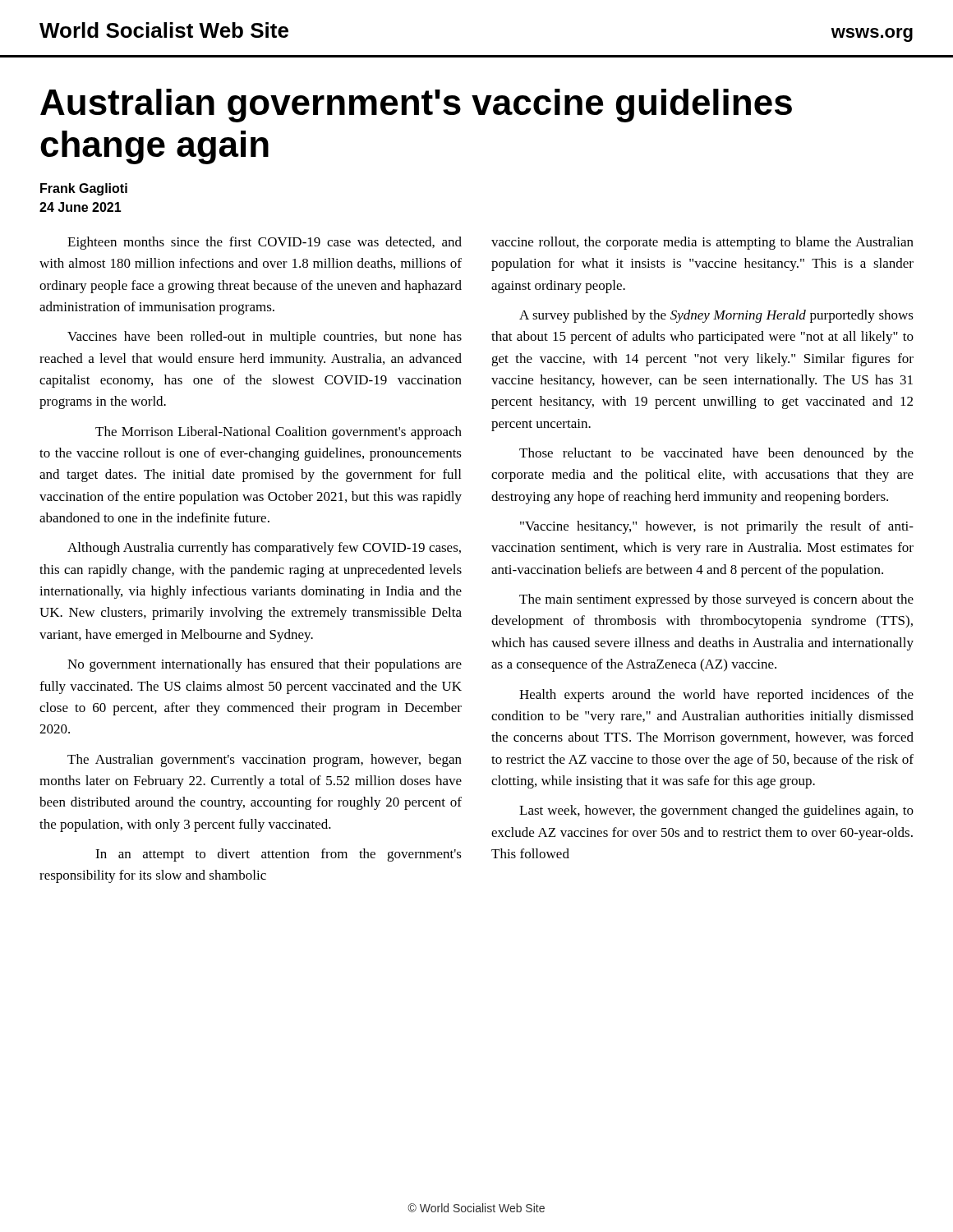Locate the text block with the text "Frank Gaglioti 24"

84,198
